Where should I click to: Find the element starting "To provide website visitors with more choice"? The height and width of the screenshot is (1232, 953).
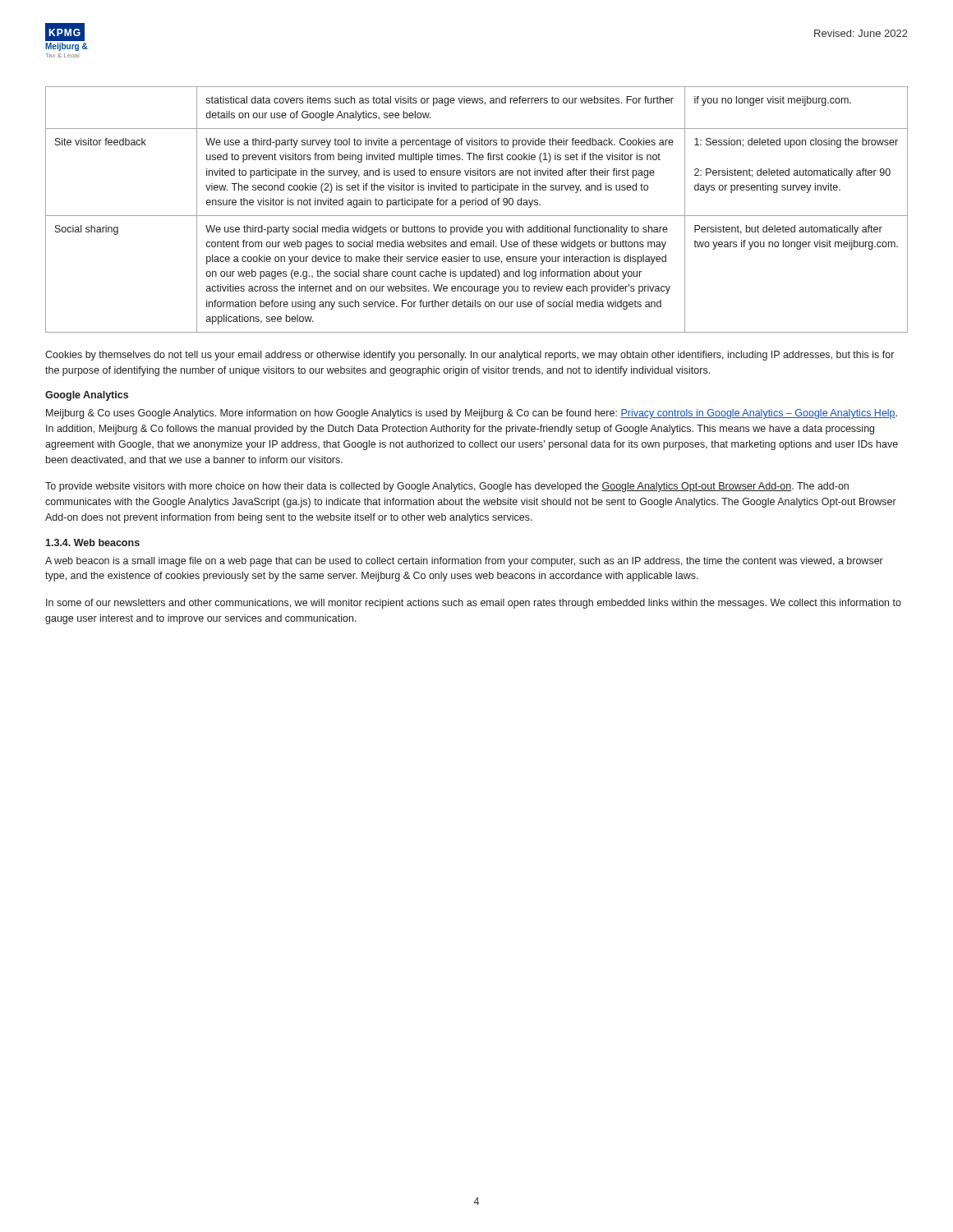click(x=471, y=502)
